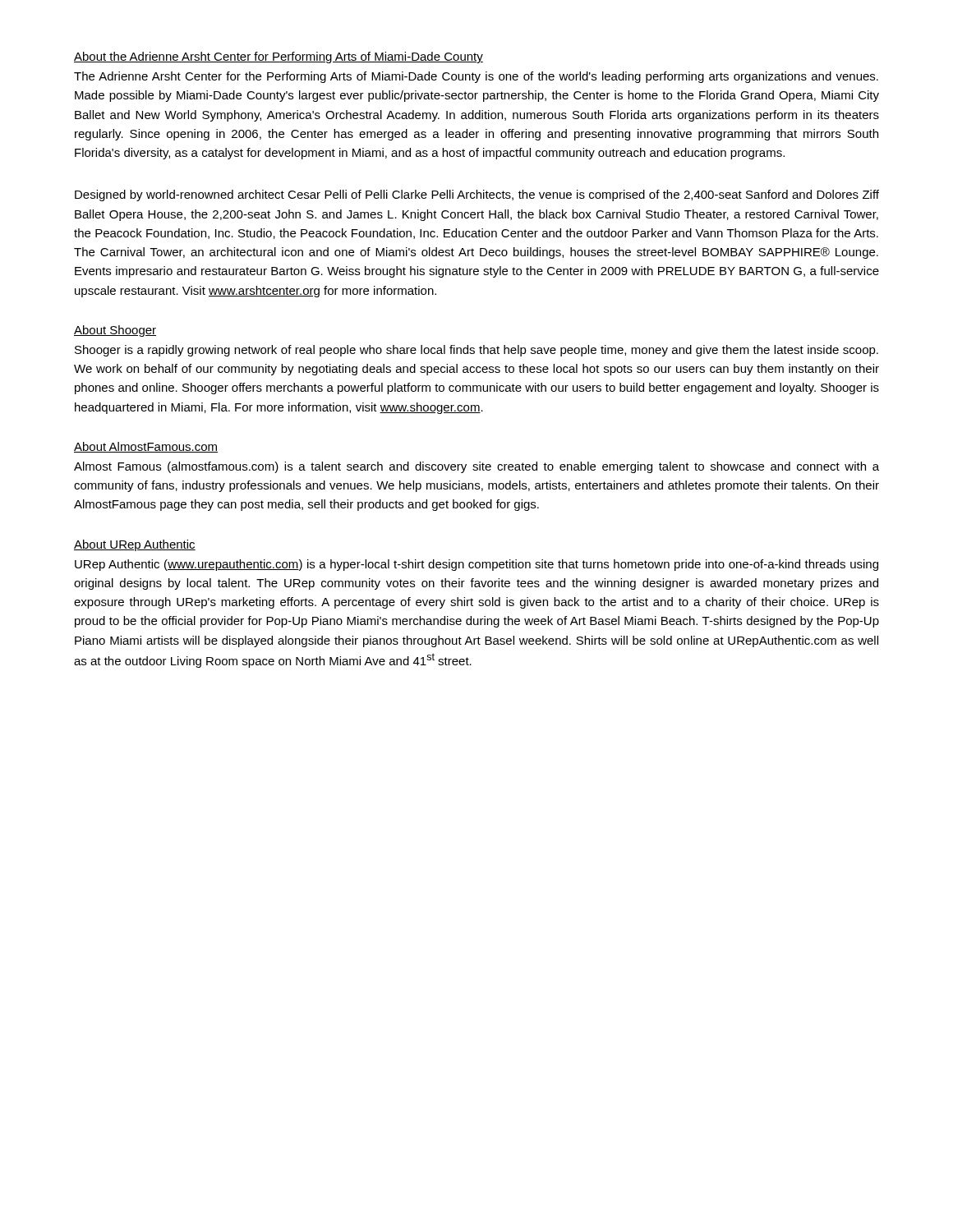Select the passage starting "About Shooger"
Screen dimensions: 1232x953
115,330
